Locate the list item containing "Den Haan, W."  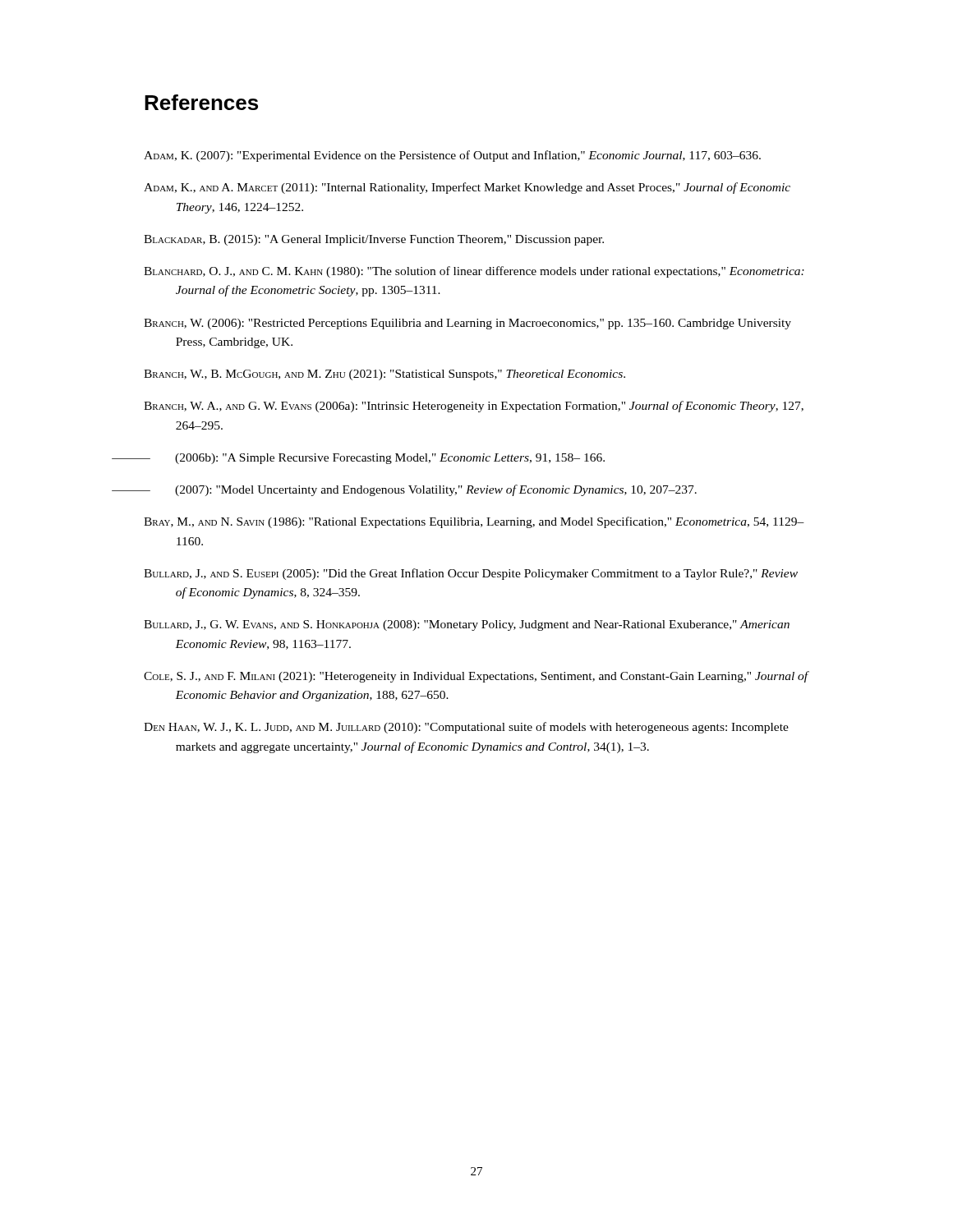point(466,736)
